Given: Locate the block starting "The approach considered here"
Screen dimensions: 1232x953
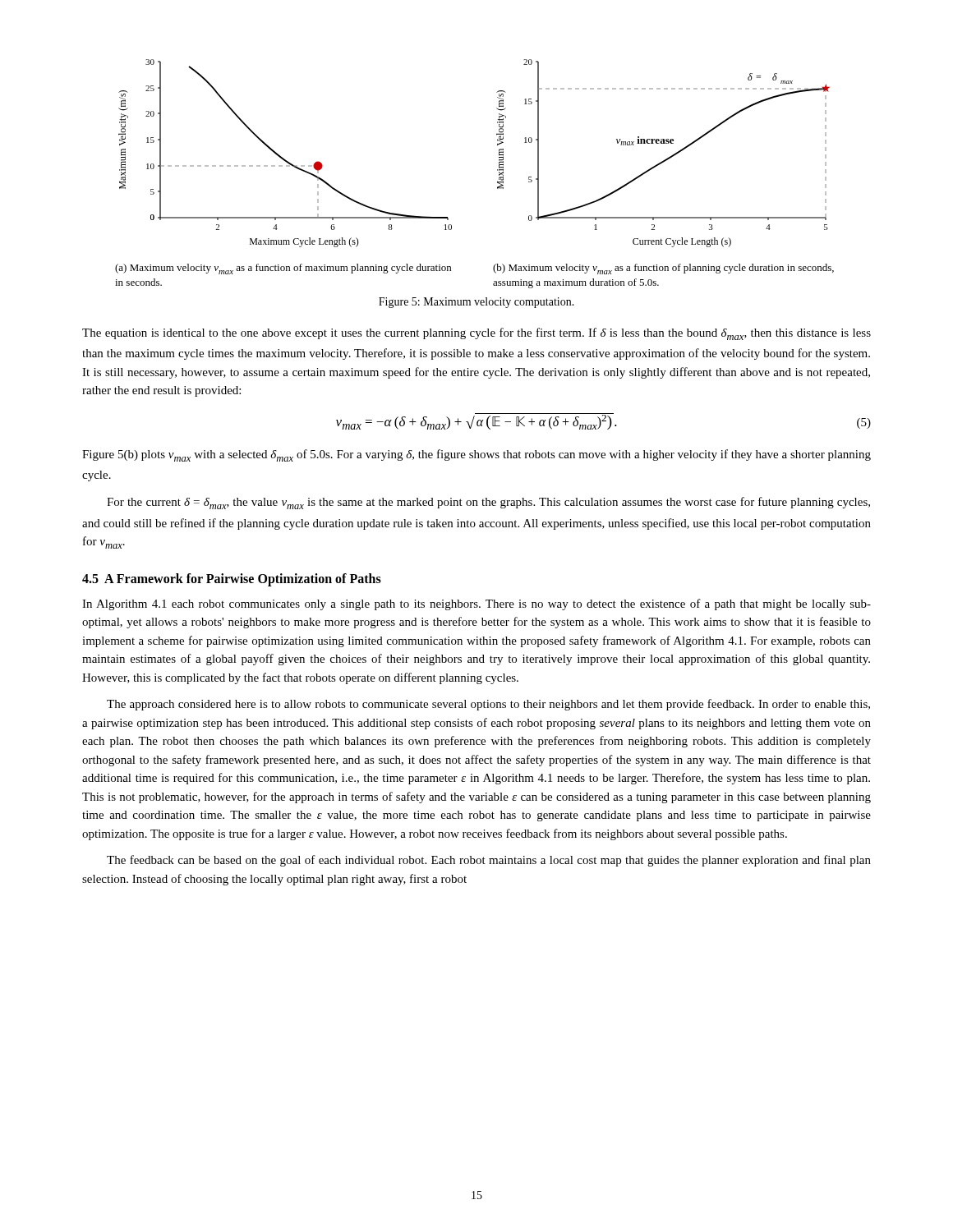Looking at the screenshot, I should [x=476, y=769].
